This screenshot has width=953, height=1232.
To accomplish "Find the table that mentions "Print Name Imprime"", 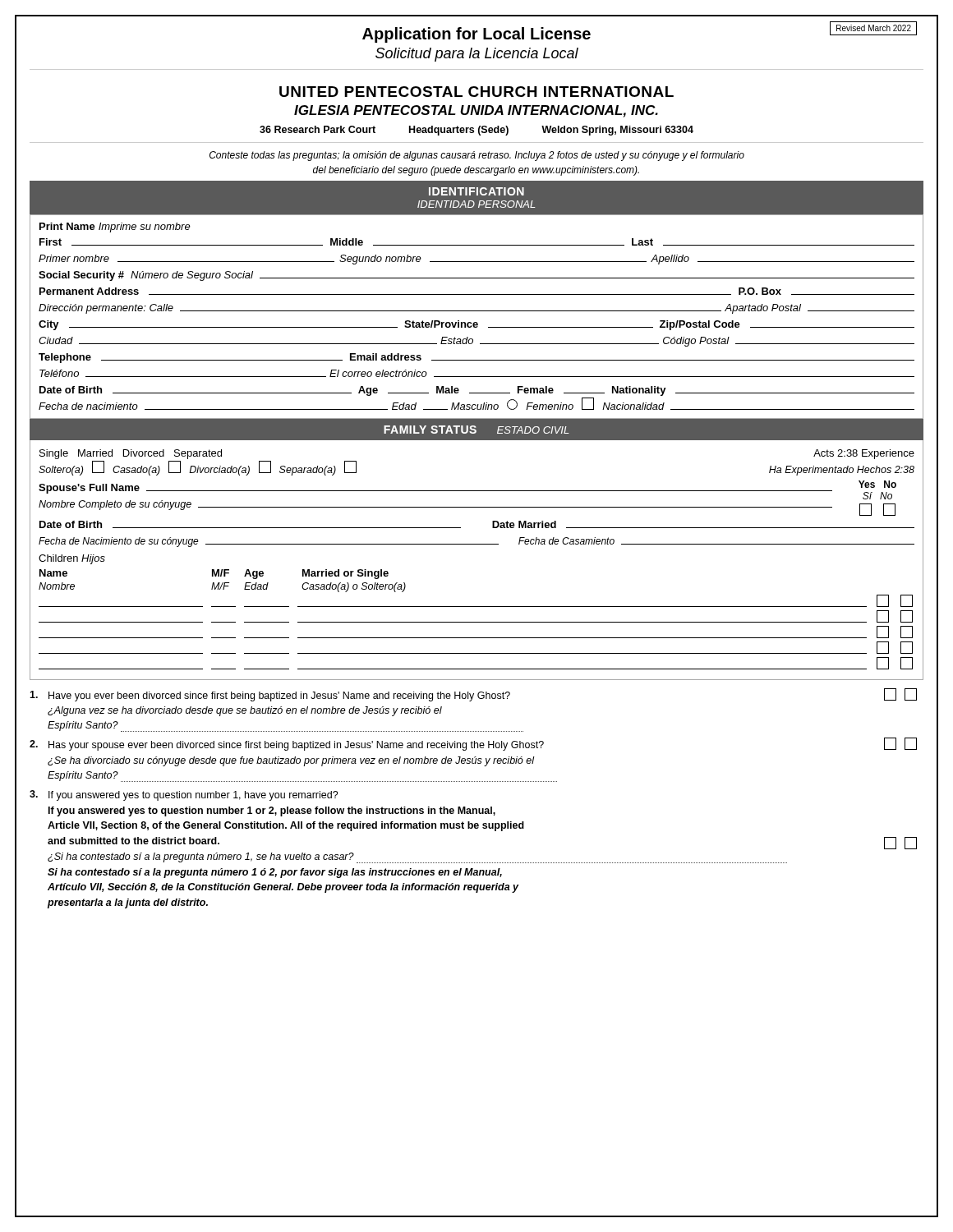I will [x=476, y=317].
